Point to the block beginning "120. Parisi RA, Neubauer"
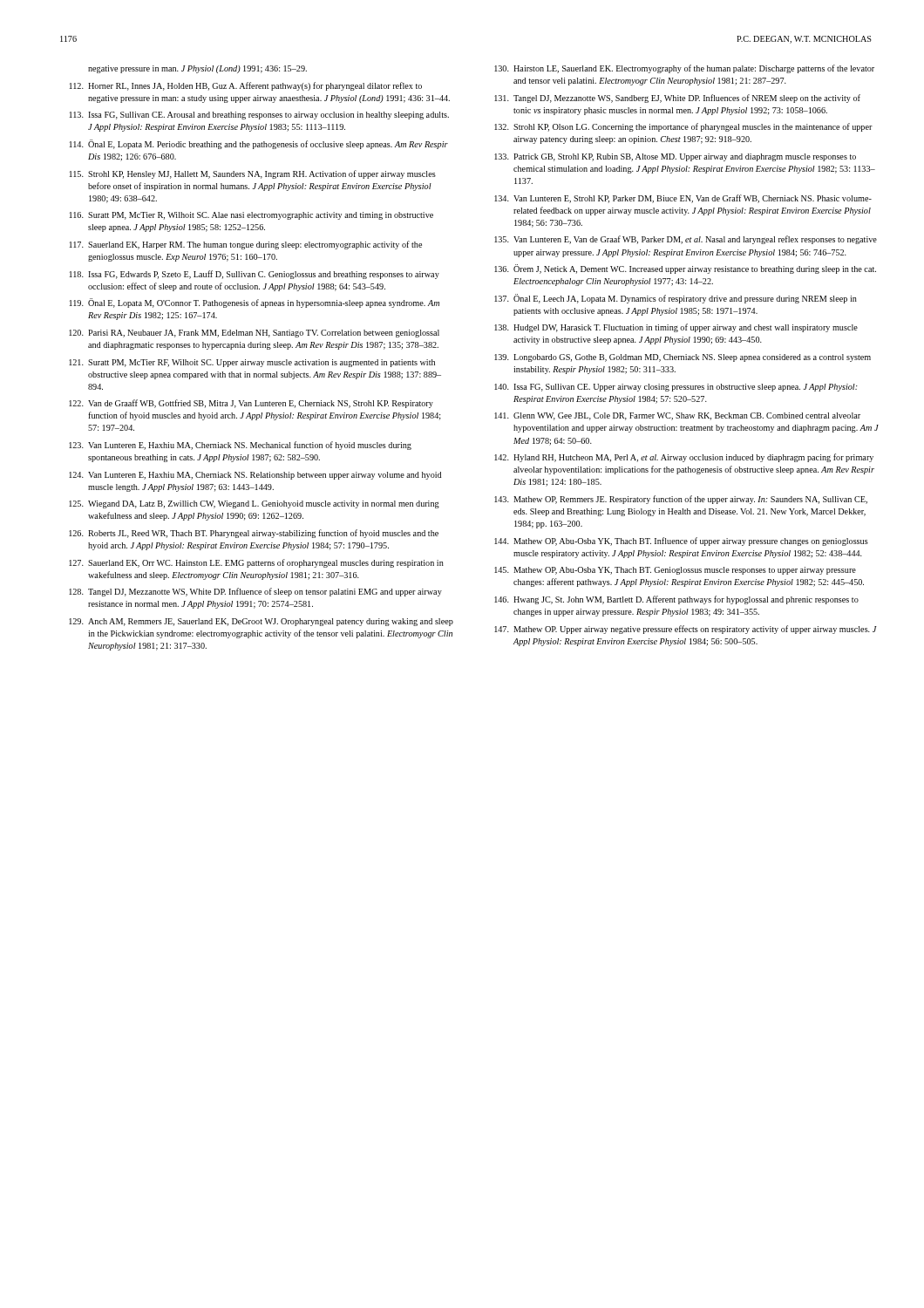The width and height of the screenshot is (924, 1308). coord(256,339)
